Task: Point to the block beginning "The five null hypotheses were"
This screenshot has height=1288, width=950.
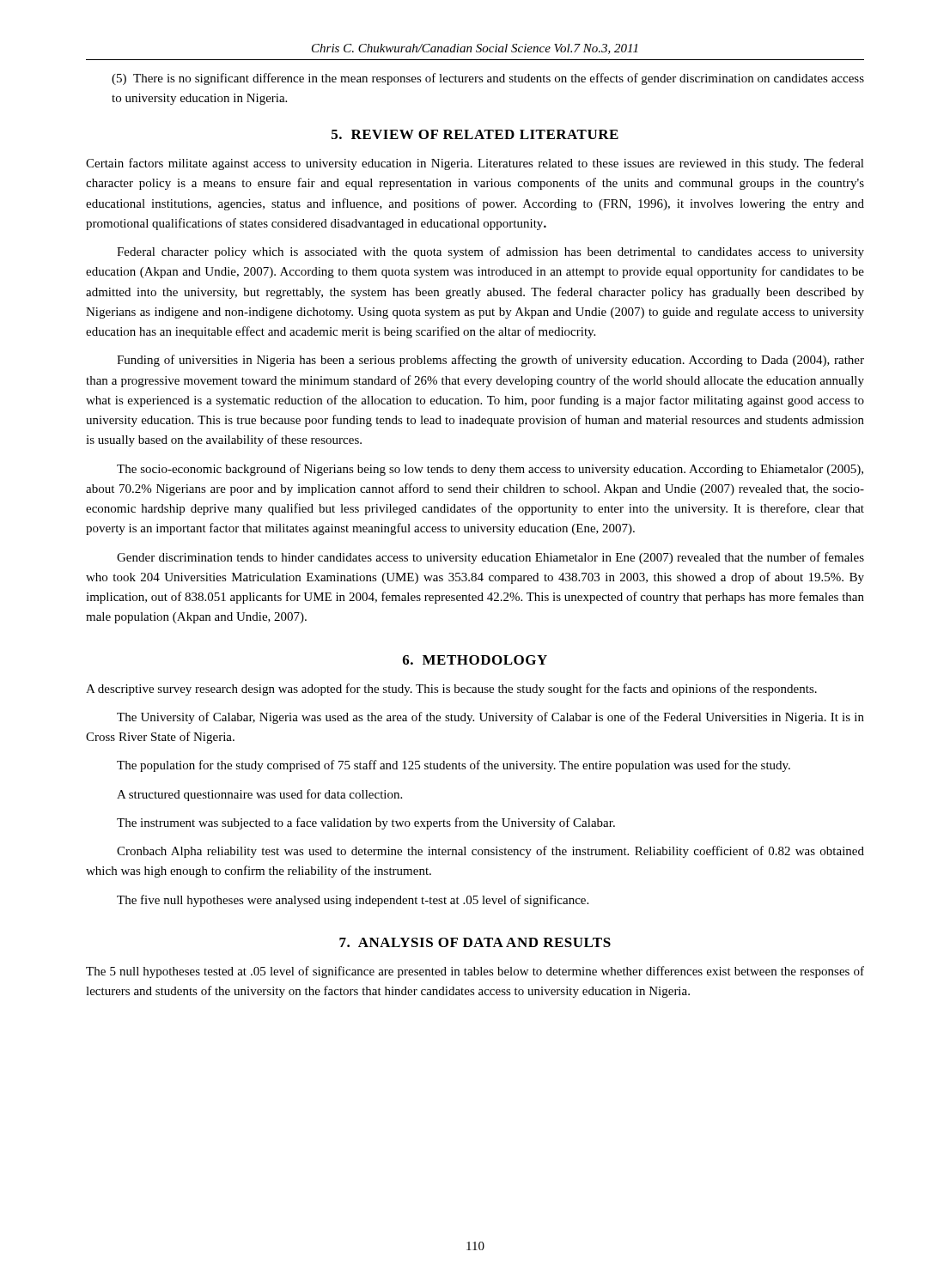Action: point(353,899)
